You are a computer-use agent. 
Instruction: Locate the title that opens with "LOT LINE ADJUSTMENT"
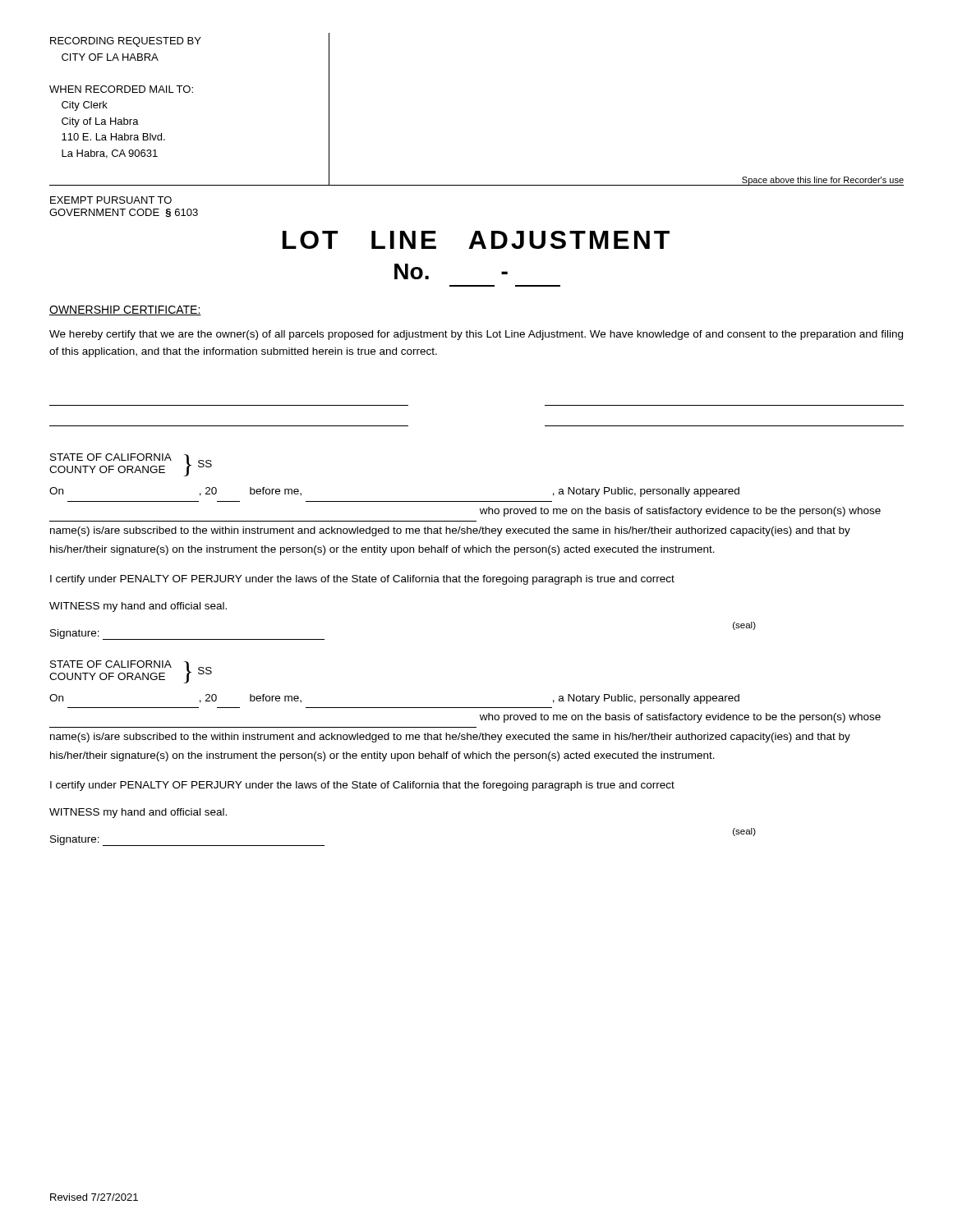[476, 256]
